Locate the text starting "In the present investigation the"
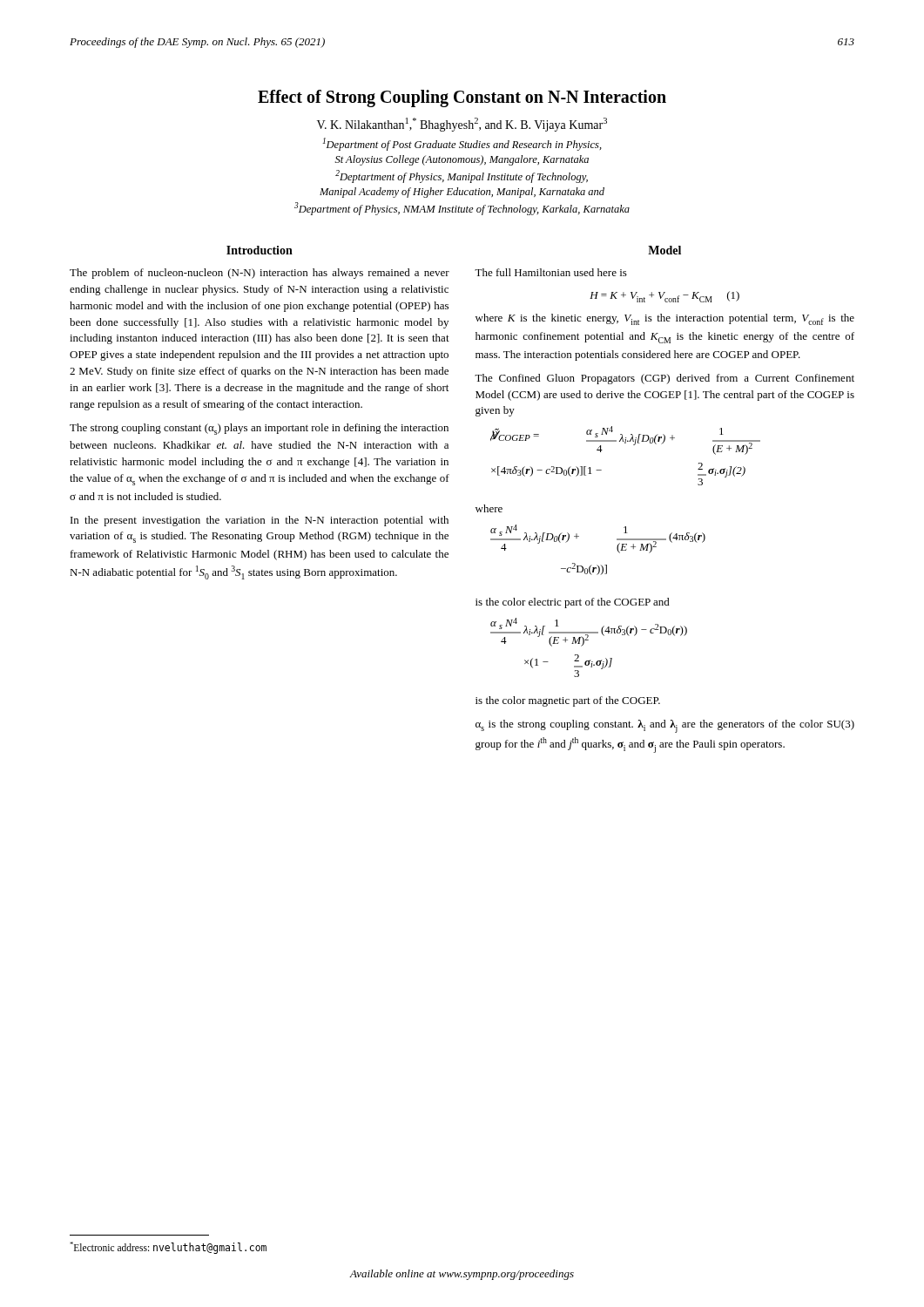924x1307 pixels. (x=259, y=547)
